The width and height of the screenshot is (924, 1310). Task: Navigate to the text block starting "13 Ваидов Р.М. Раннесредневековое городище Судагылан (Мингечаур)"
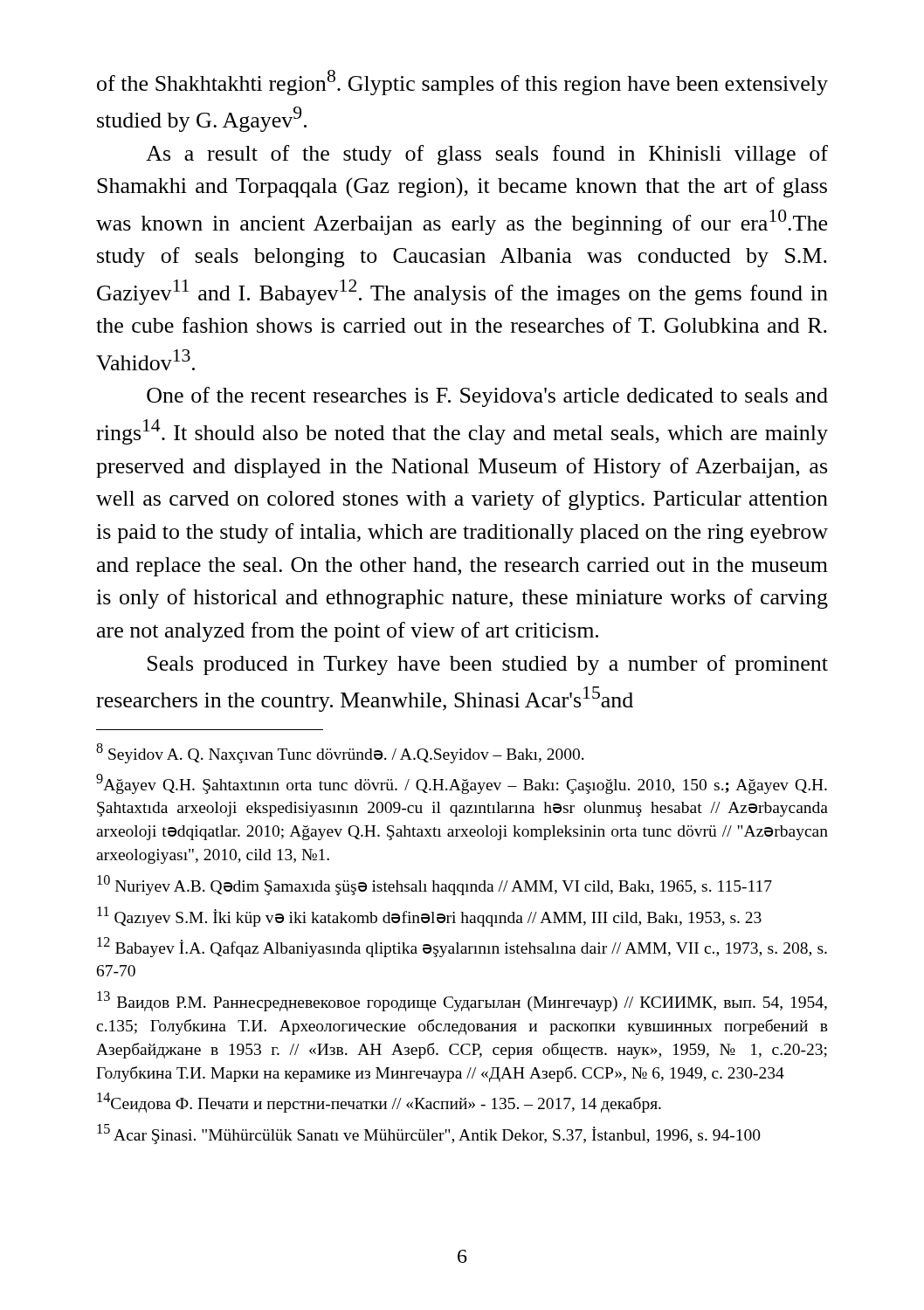pyautogui.click(x=462, y=1035)
